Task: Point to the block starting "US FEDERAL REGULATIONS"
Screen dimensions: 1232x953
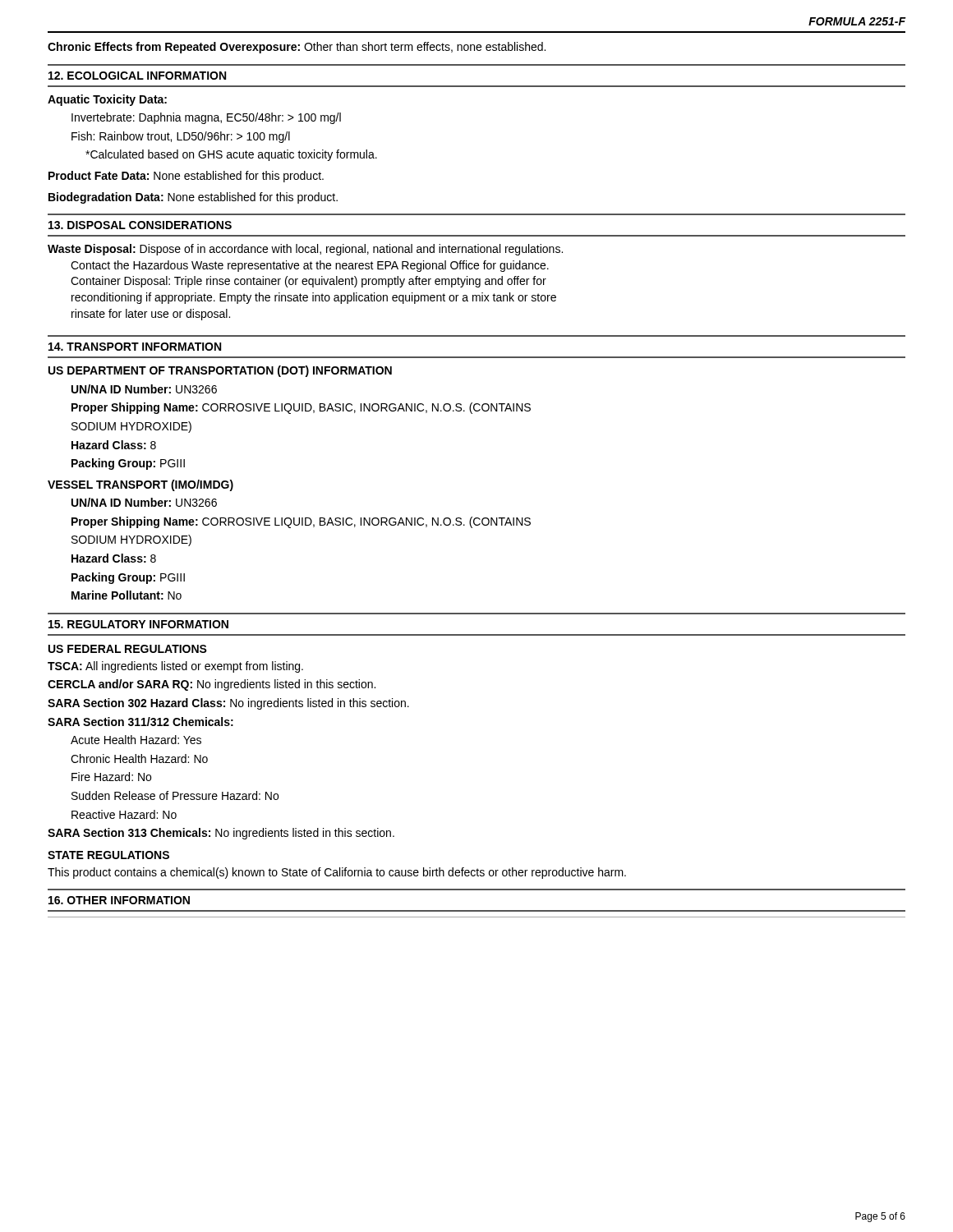Action: [127, 649]
